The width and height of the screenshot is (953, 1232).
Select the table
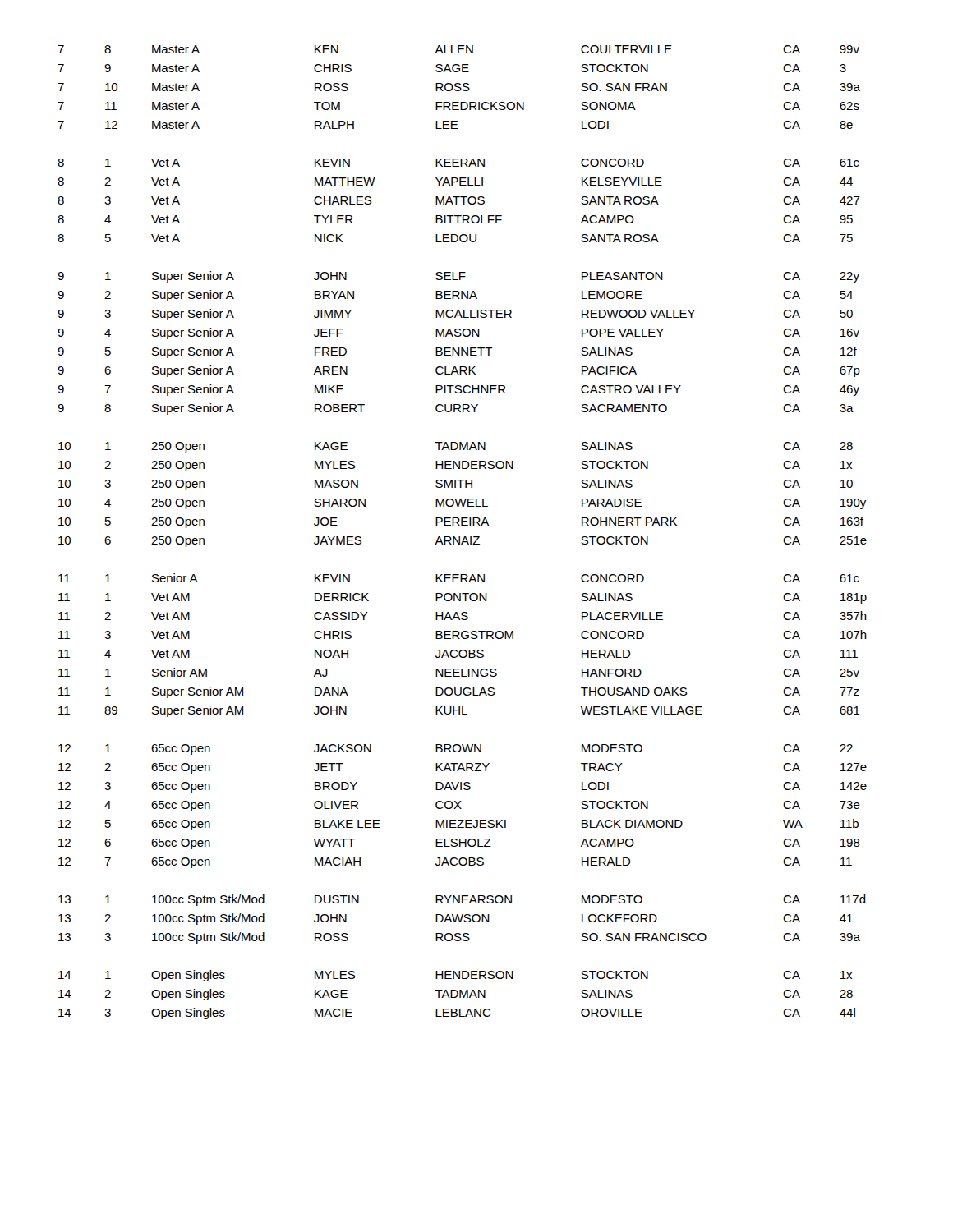click(x=476, y=531)
